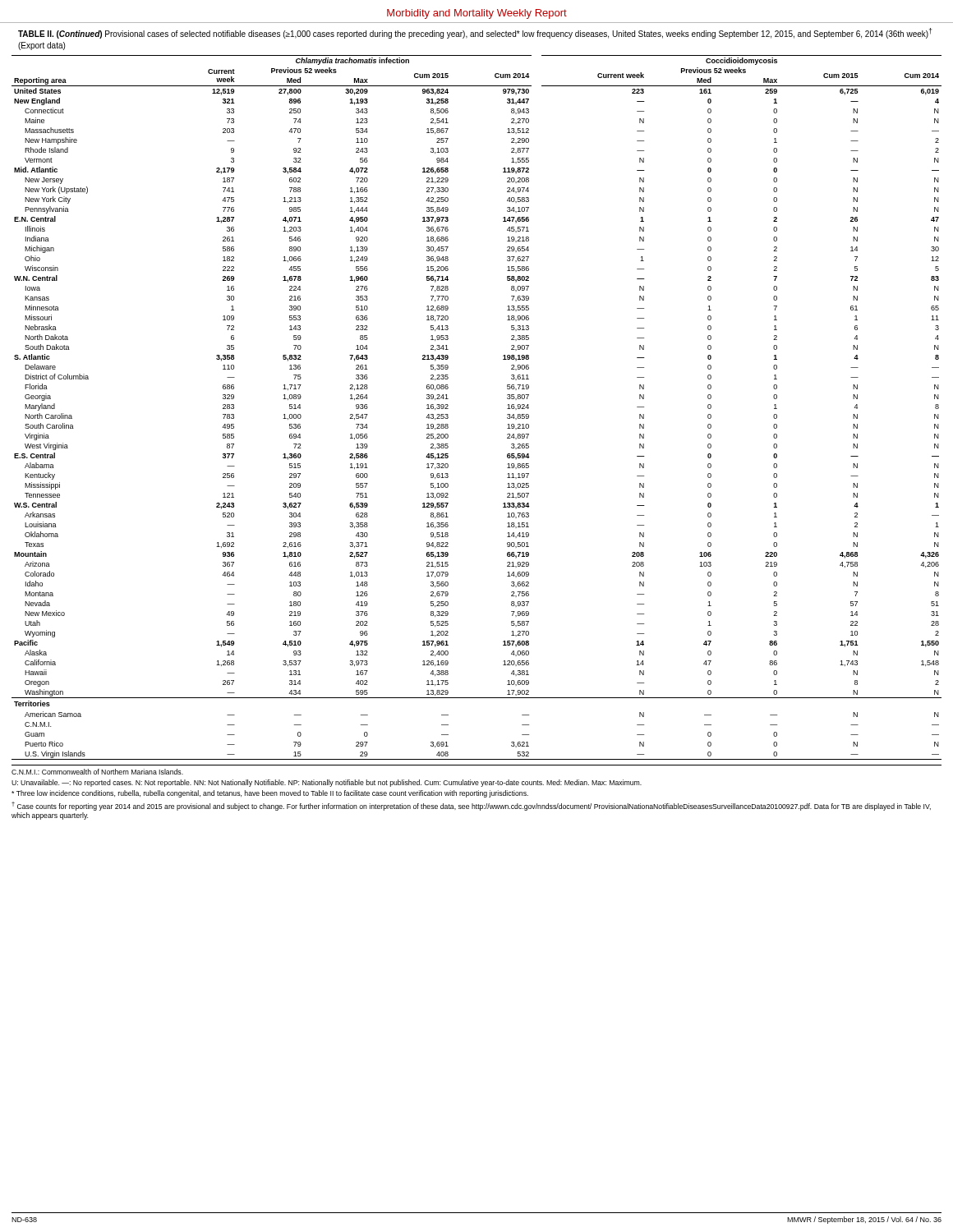Click the table
The image size is (953, 1232).
(x=476, y=408)
